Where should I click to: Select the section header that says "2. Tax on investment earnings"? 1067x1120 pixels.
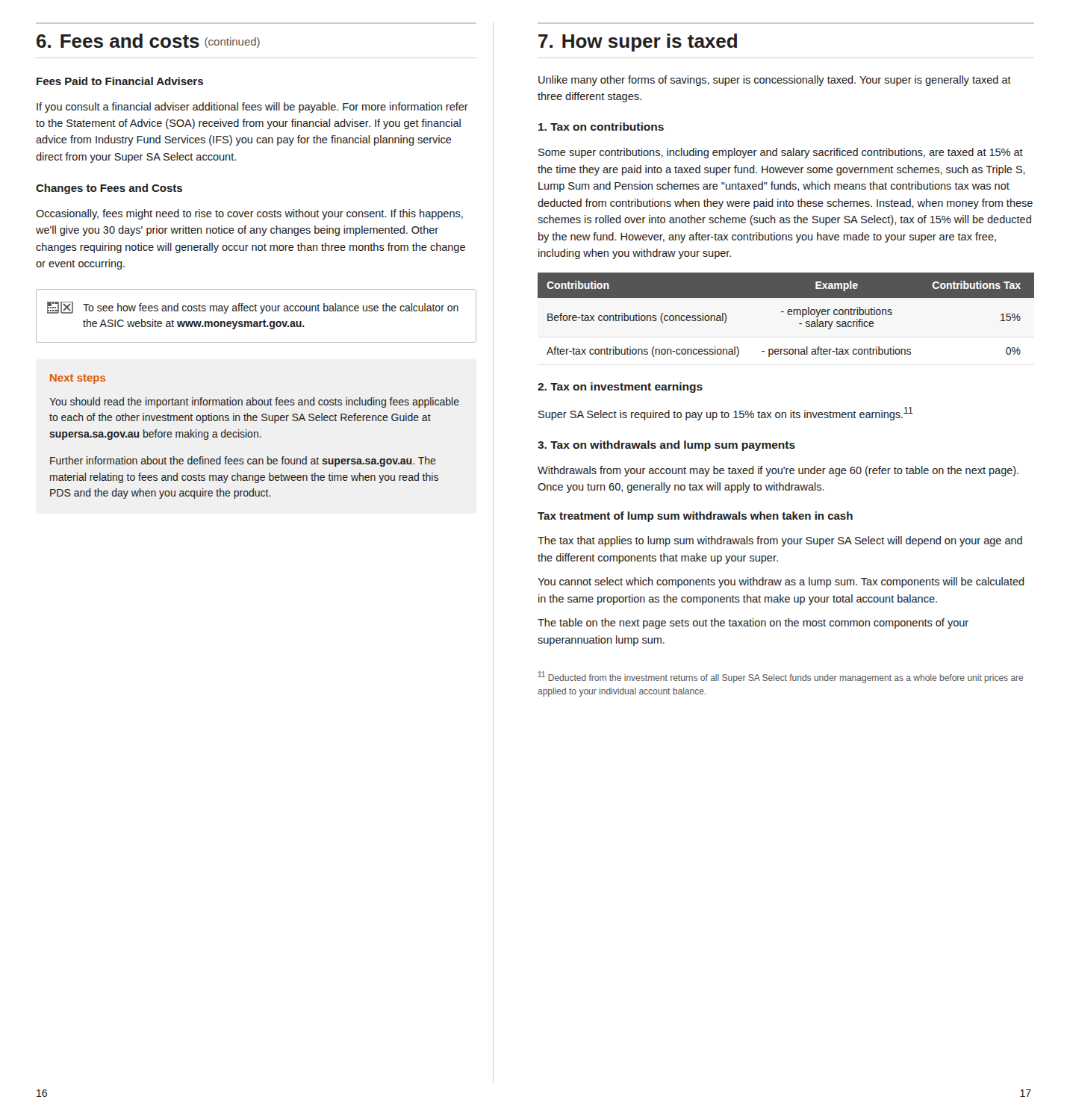tap(620, 388)
